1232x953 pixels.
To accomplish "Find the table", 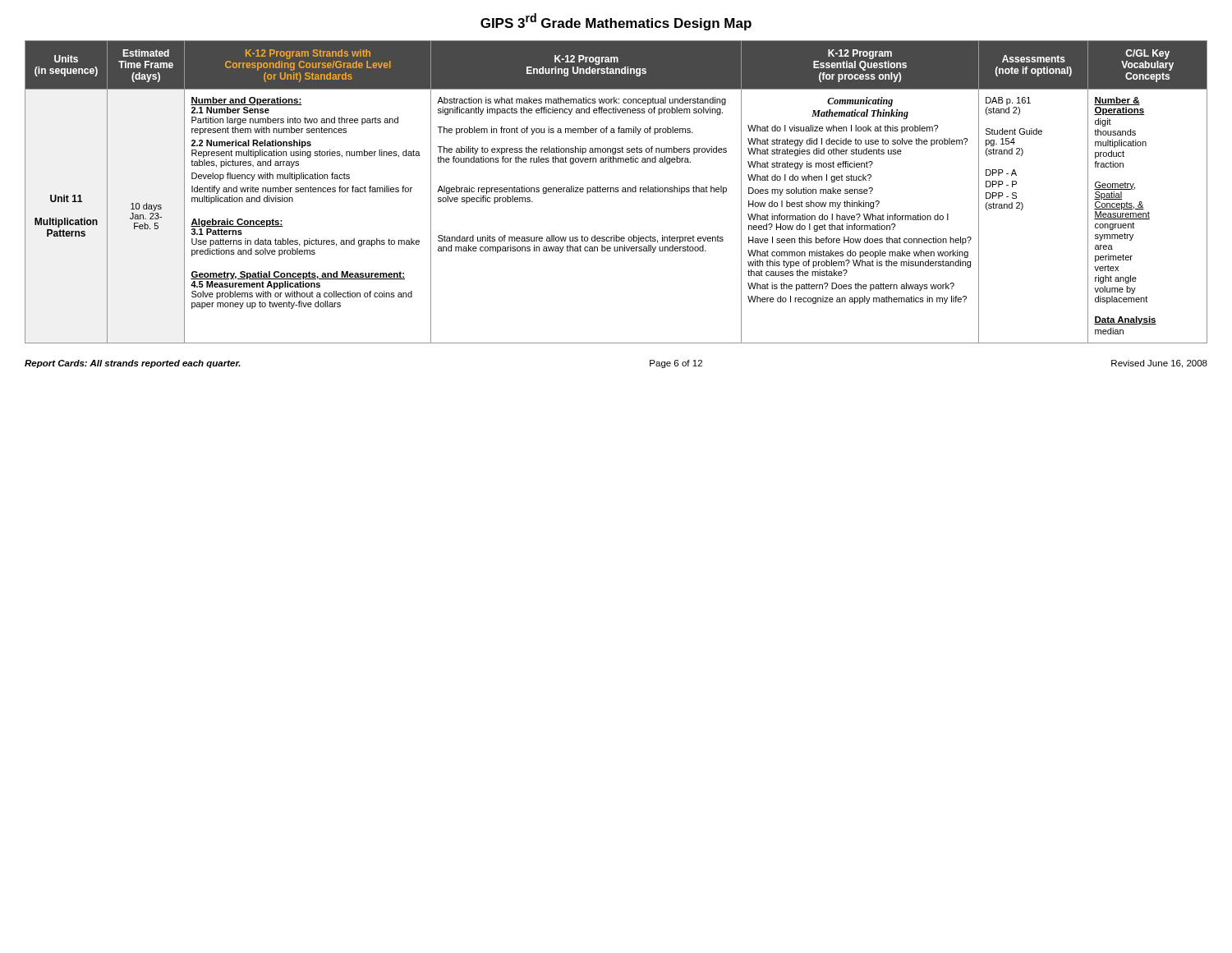I will pyautogui.click(x=616, y=192).
